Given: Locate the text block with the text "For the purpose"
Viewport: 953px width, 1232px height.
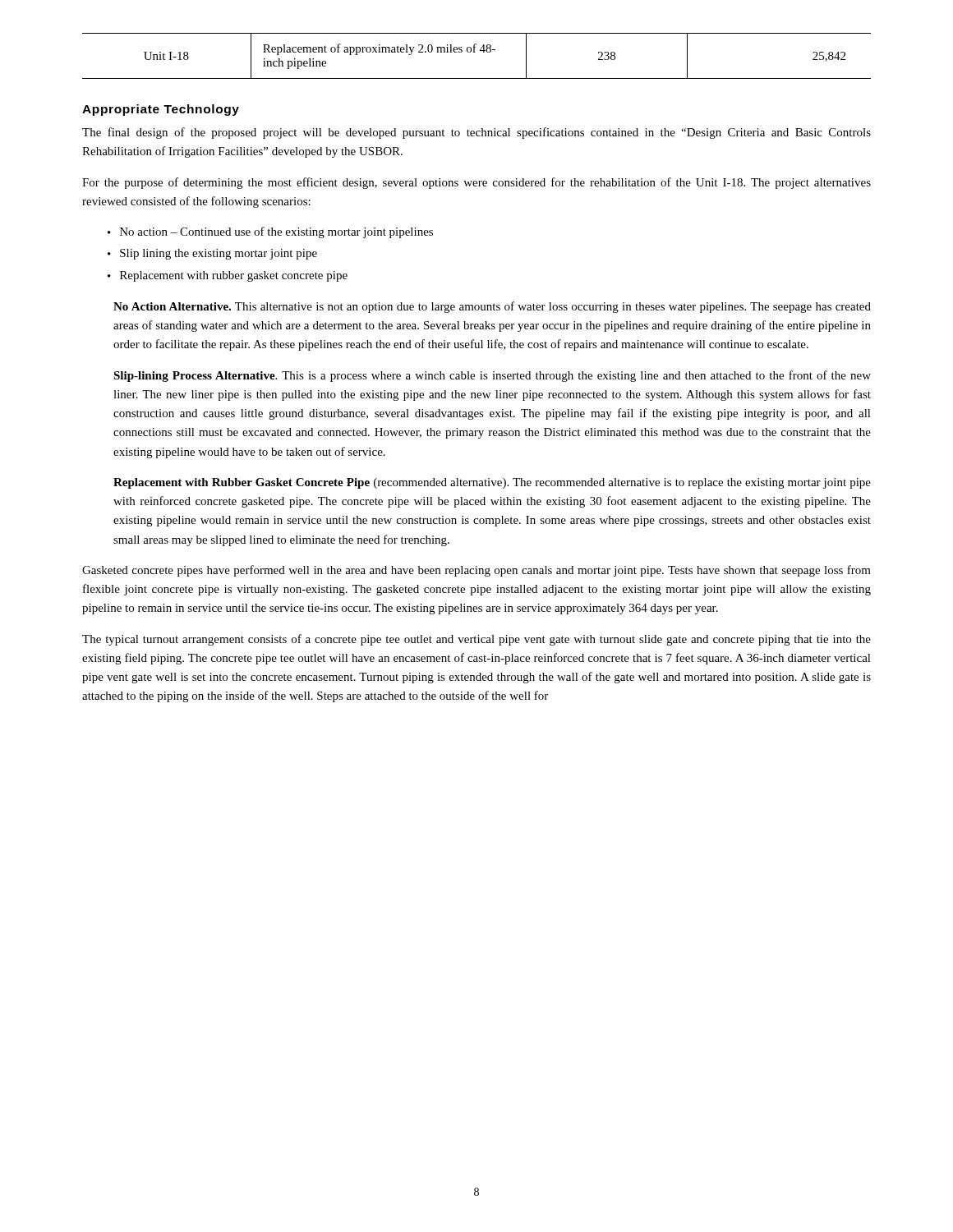Looking at the screenshot, I should click(x=476, y=191).
